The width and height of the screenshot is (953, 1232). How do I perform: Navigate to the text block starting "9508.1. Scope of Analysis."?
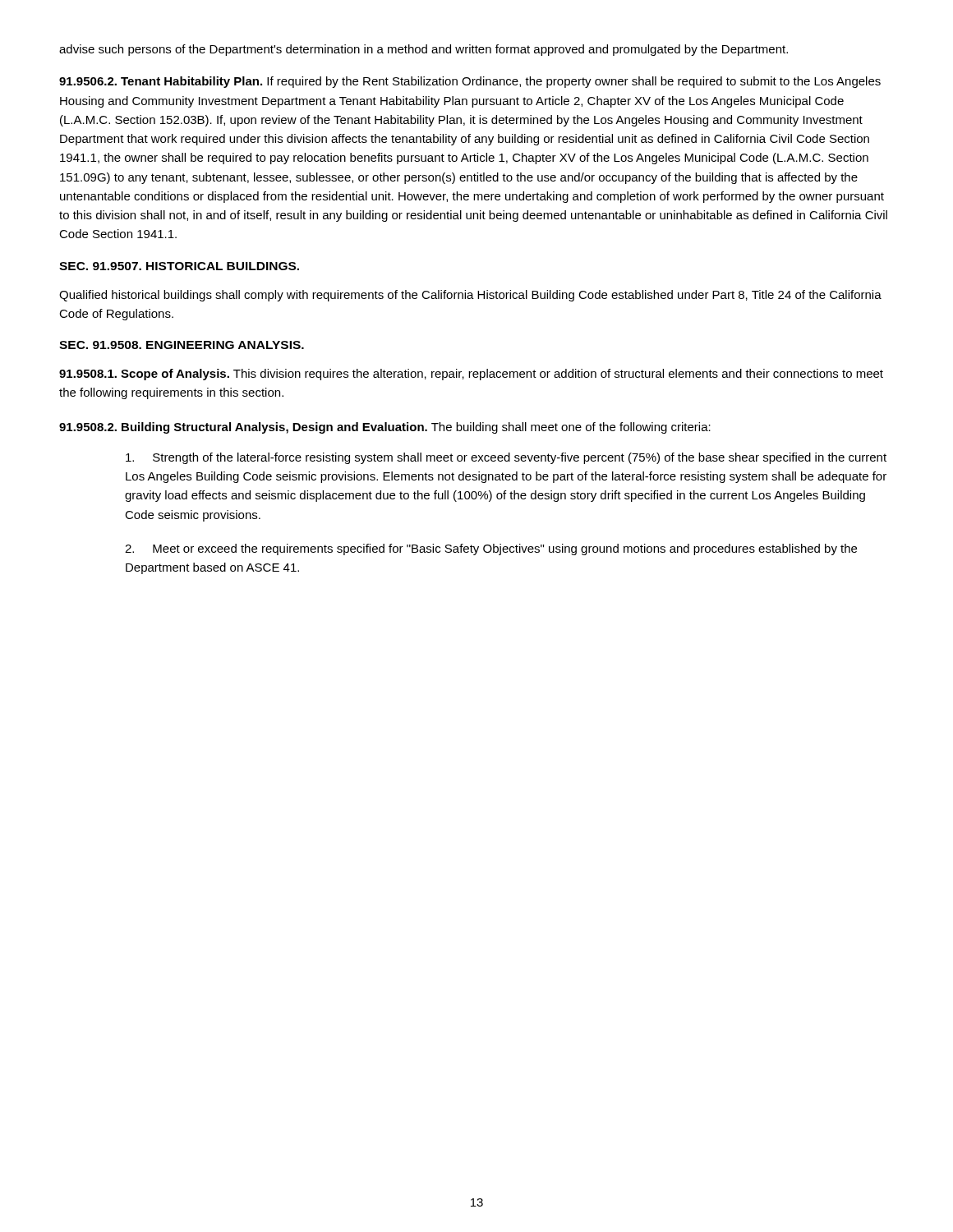471,383
